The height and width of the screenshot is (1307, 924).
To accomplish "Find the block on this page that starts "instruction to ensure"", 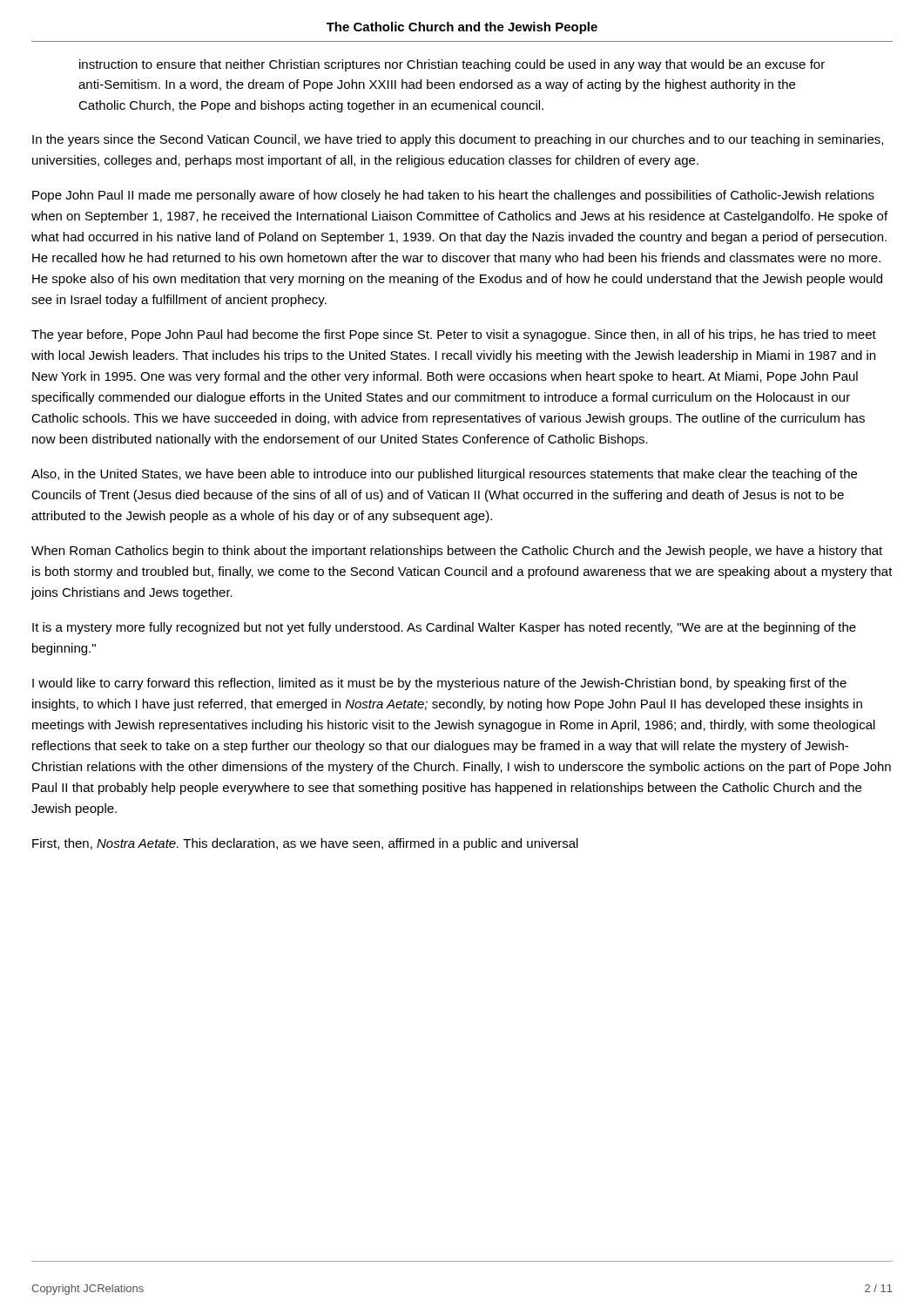I will 452,84.
